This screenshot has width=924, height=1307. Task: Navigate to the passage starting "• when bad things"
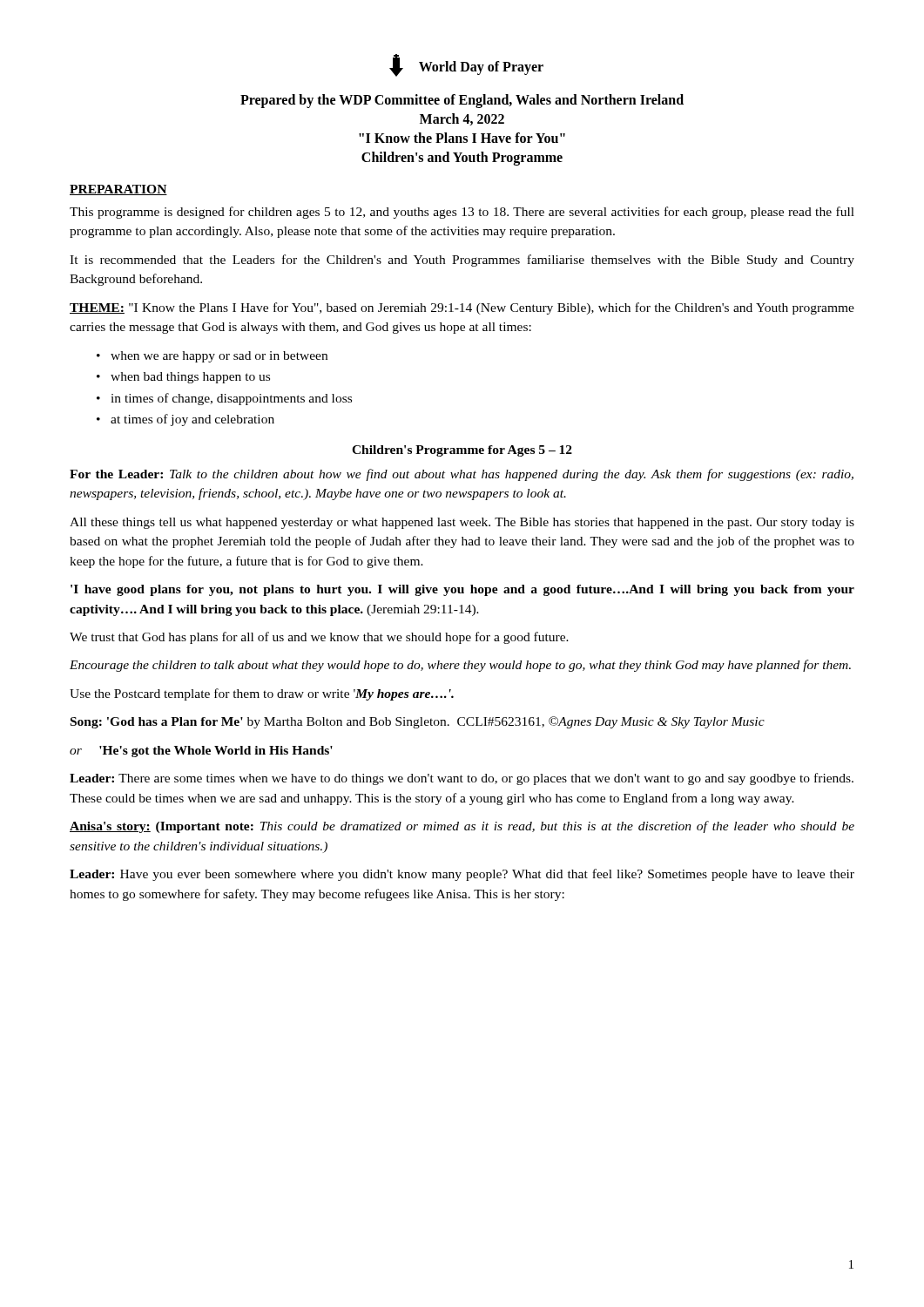[183, 376]
